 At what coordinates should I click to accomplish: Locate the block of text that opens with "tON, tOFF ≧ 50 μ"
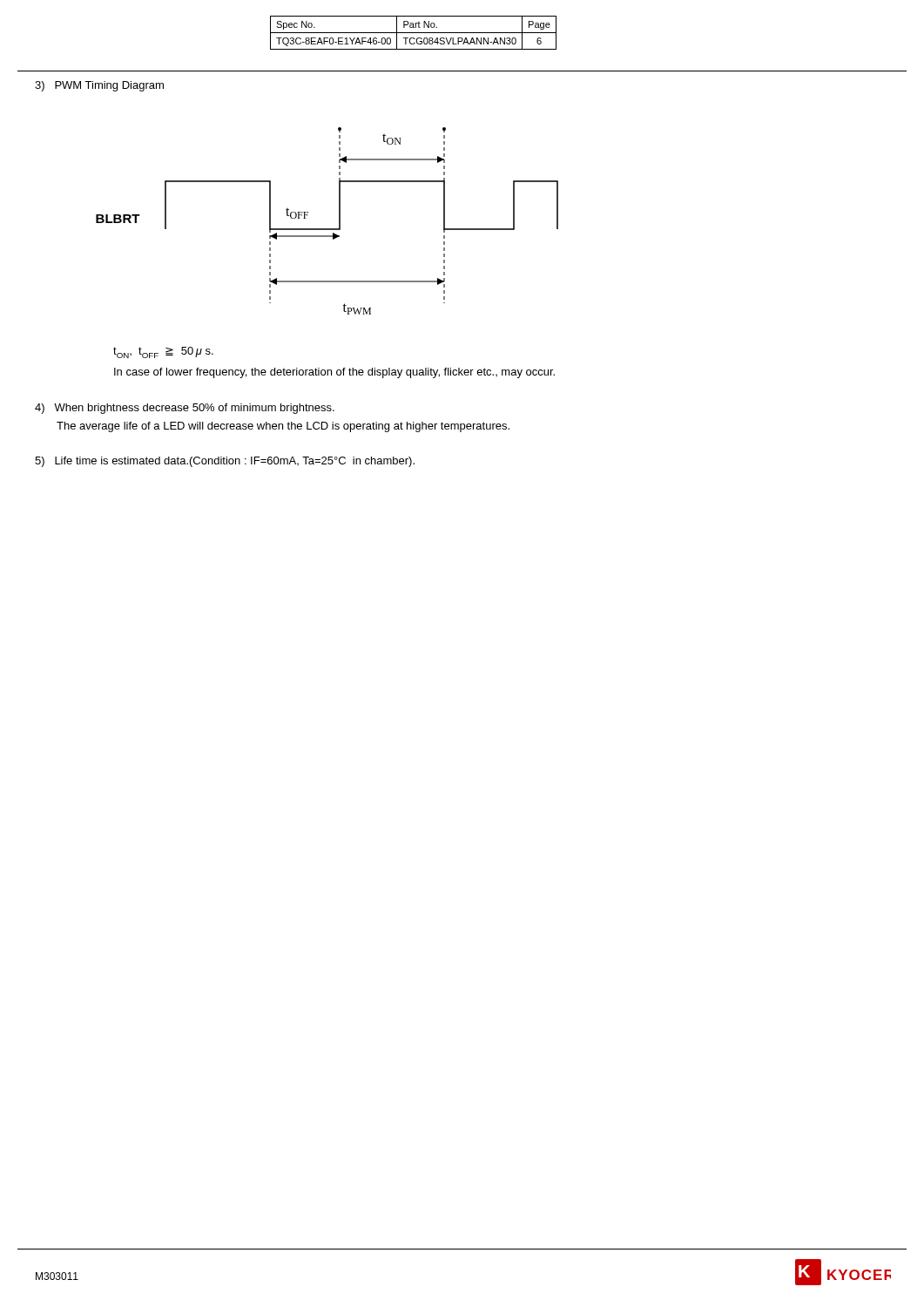click(x=334, y=361)
